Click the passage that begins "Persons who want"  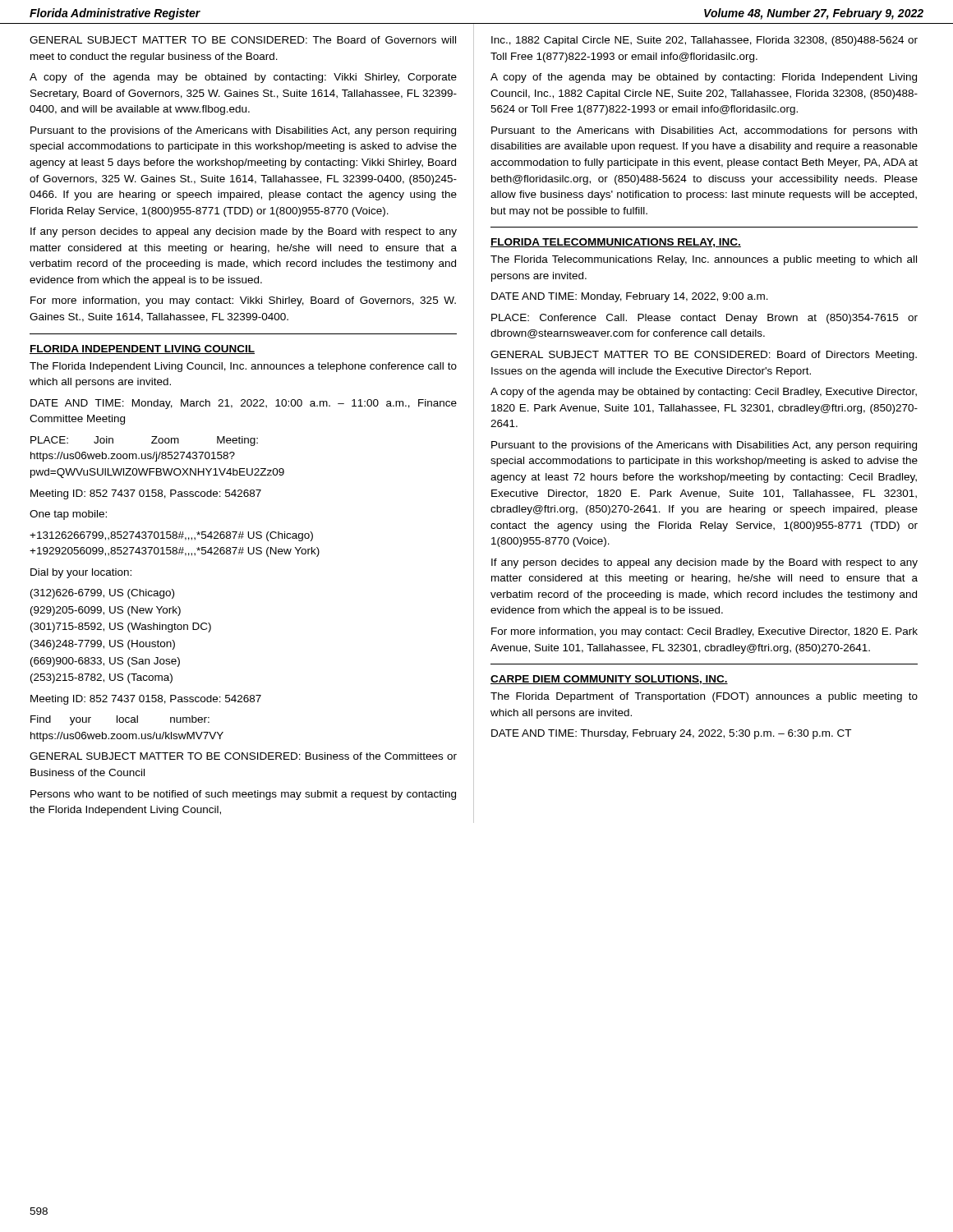[243, 801]
